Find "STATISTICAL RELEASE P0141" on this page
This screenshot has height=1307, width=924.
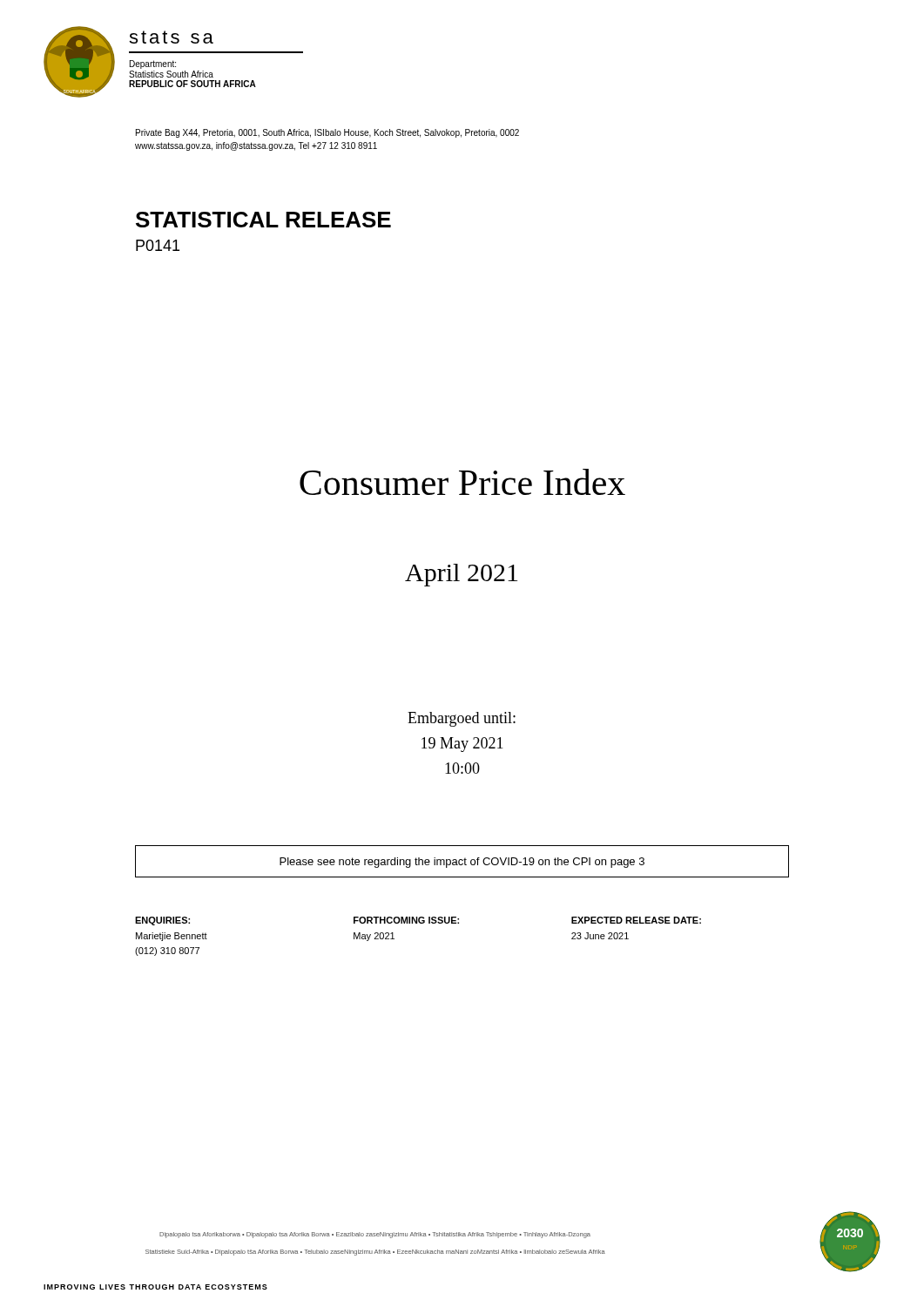click(263, 231)
